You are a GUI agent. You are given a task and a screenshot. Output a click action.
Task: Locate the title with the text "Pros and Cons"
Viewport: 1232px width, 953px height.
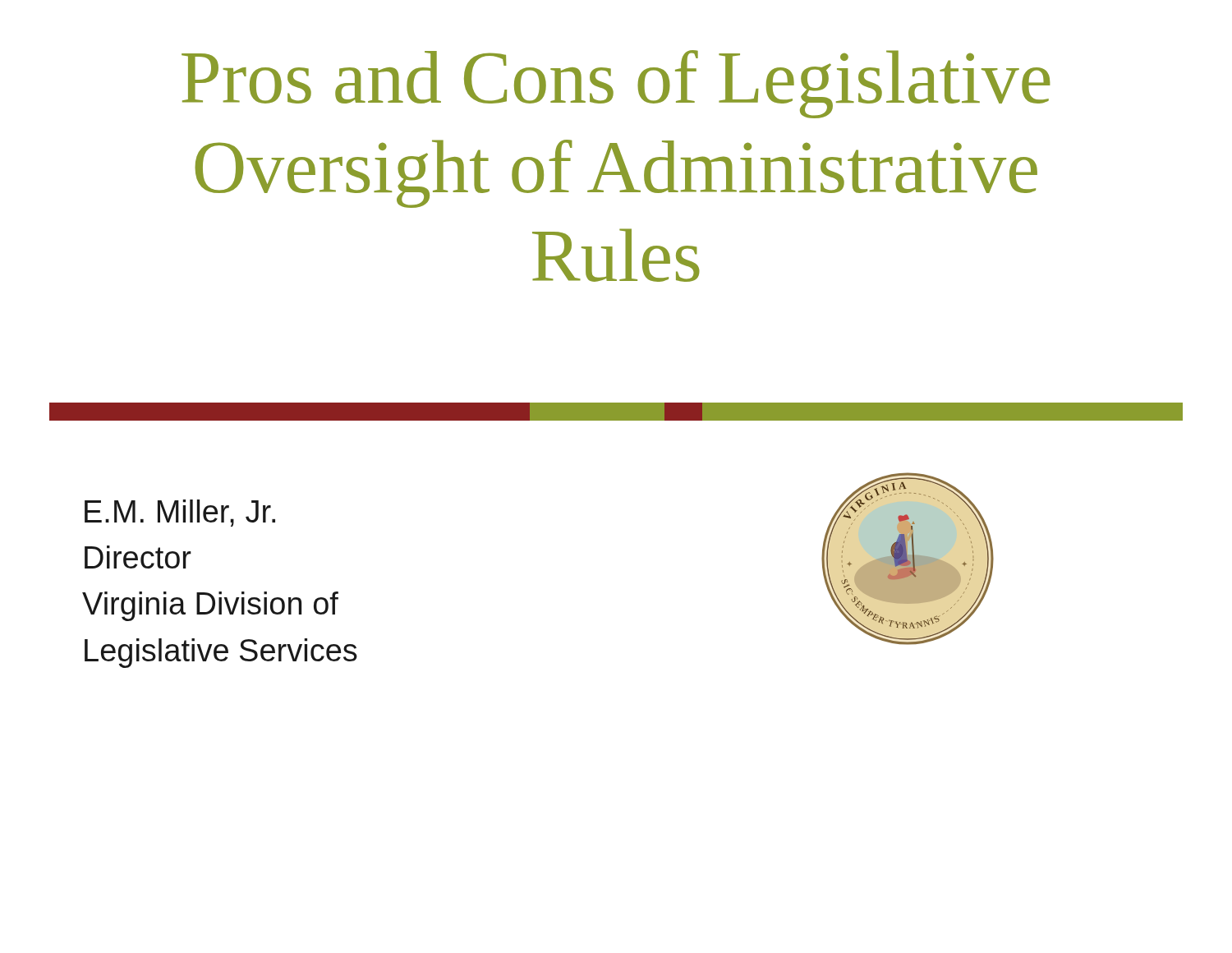616,166
